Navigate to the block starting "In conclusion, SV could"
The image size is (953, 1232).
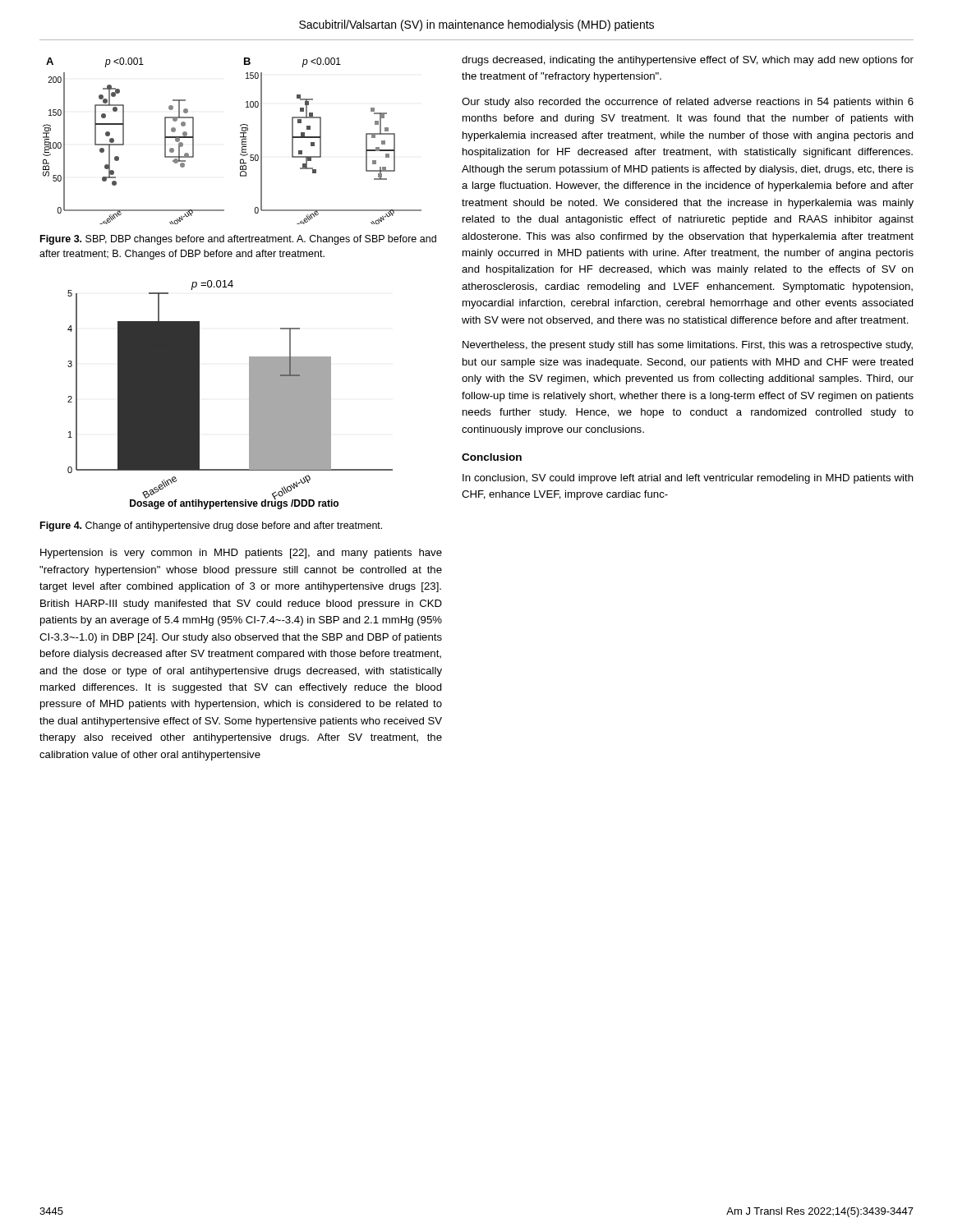[x=688, y=486]
